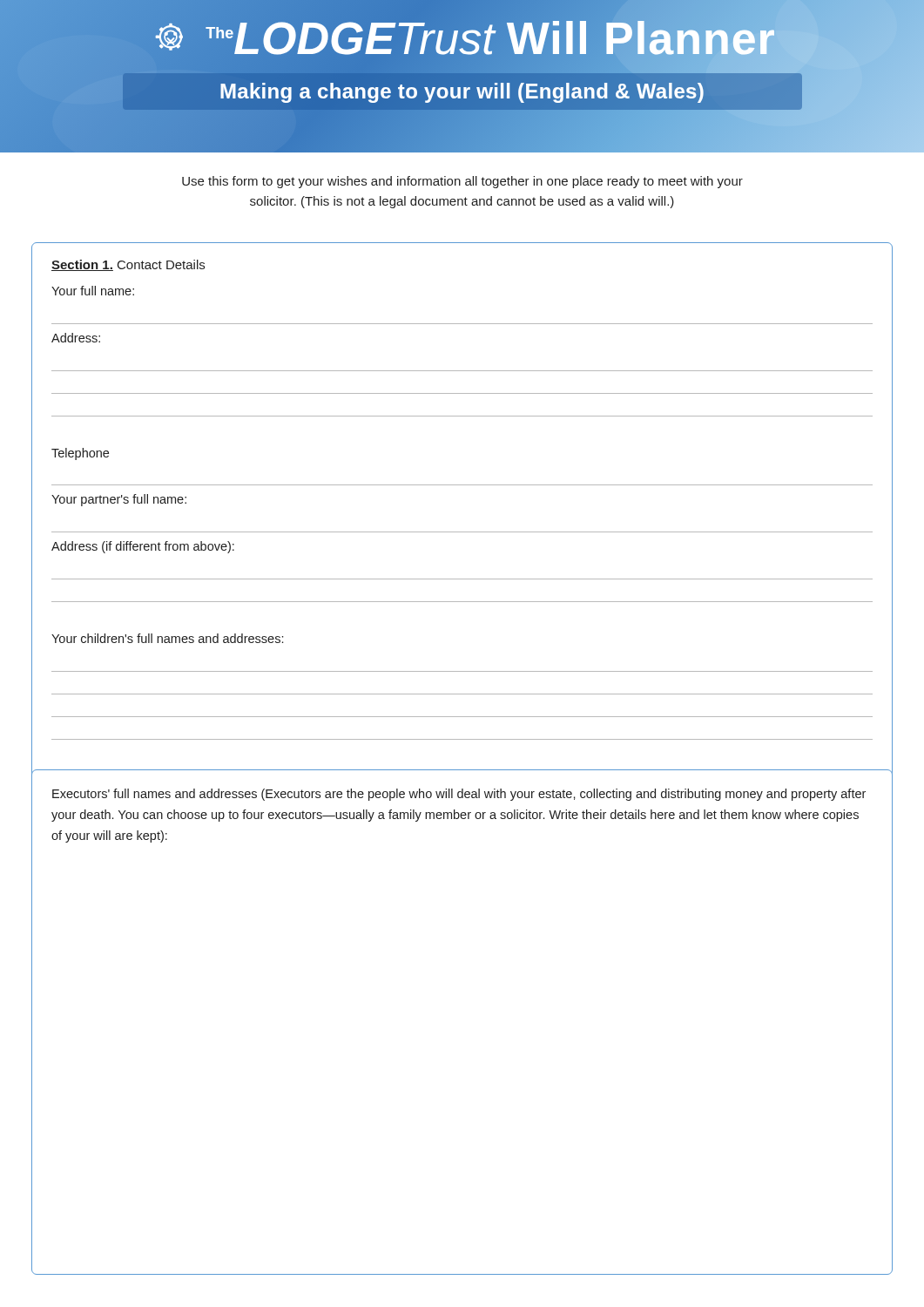Image resolution: width=924 pixels, height=1307 pixels.
Task: Select the text starting "Your children's full names and addresses:"
Action: 168,638
